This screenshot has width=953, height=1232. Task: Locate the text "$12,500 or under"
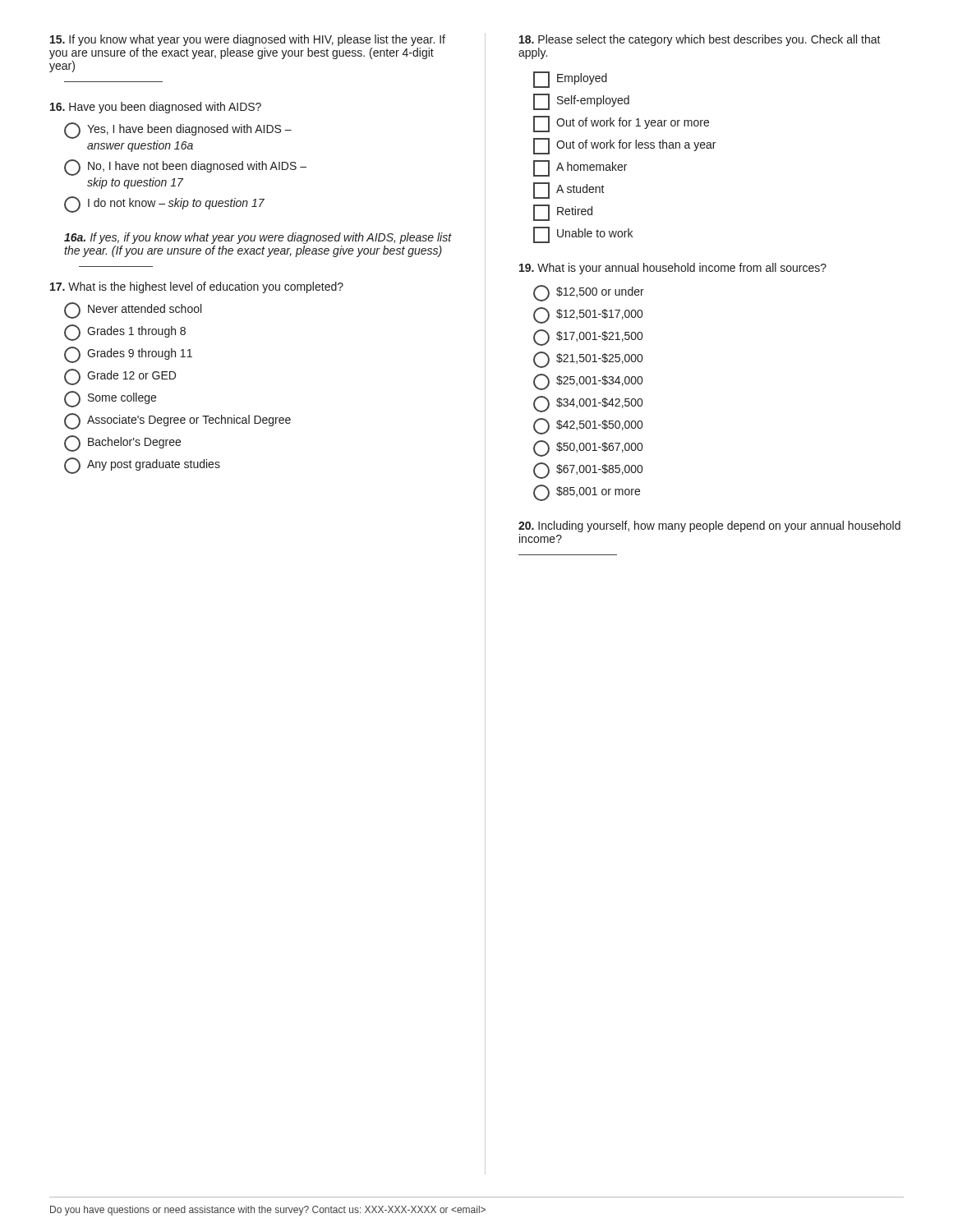tap(589, 293)
